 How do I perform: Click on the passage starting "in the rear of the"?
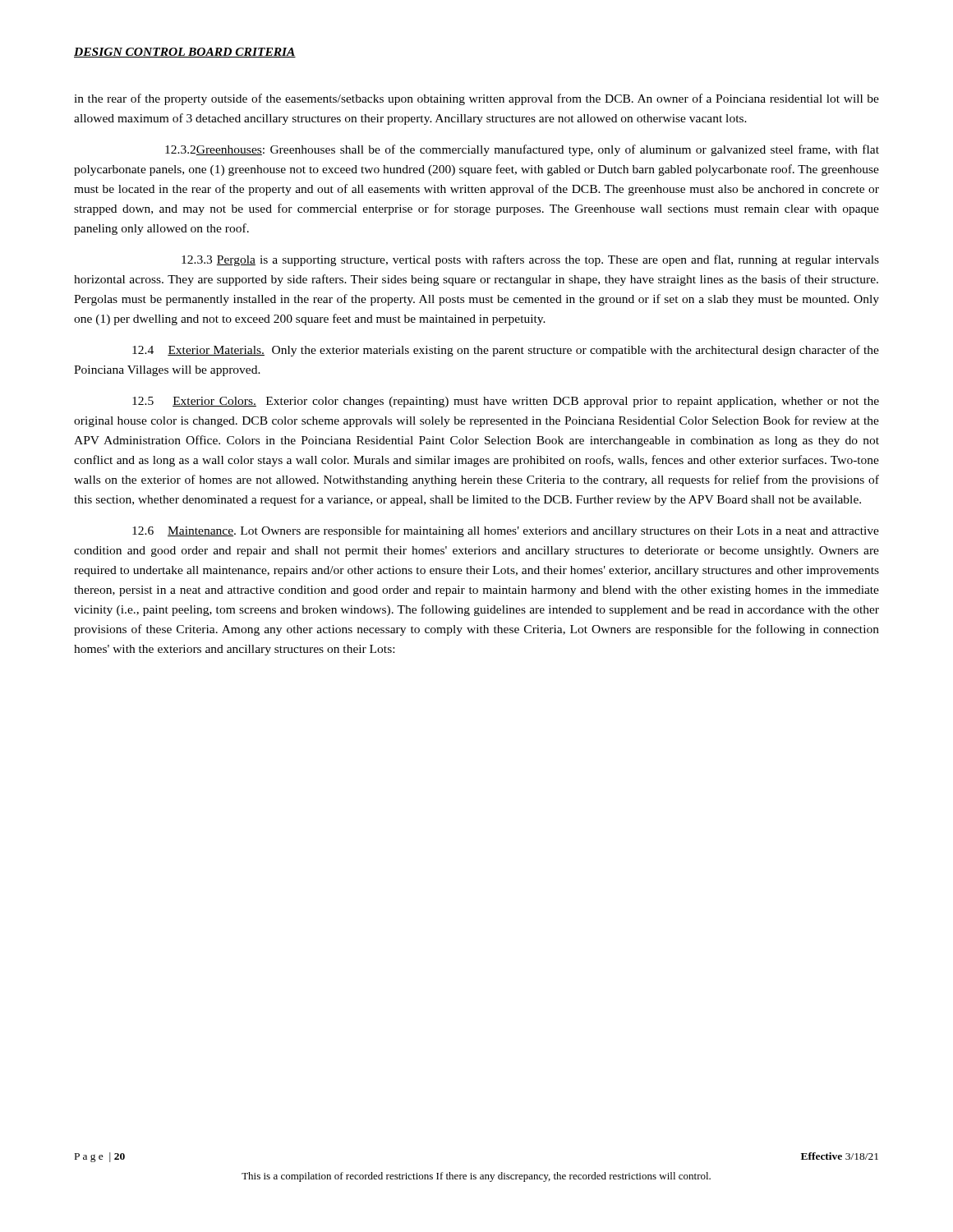pyautogui.click(x=476, y=108)
